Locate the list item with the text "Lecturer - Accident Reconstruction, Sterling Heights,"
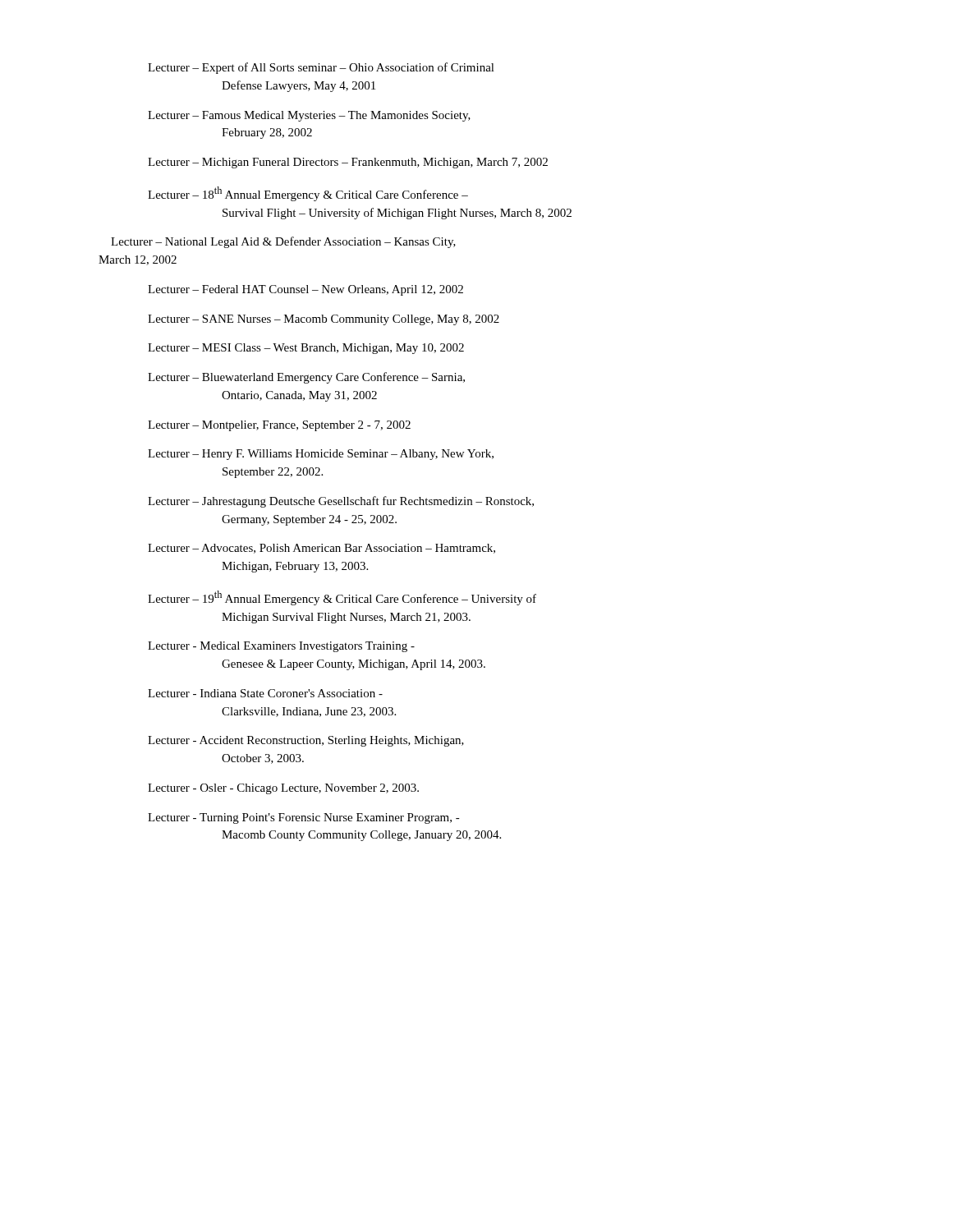The width and height of the screenshot is (969, 1232). tap(306, 749)
